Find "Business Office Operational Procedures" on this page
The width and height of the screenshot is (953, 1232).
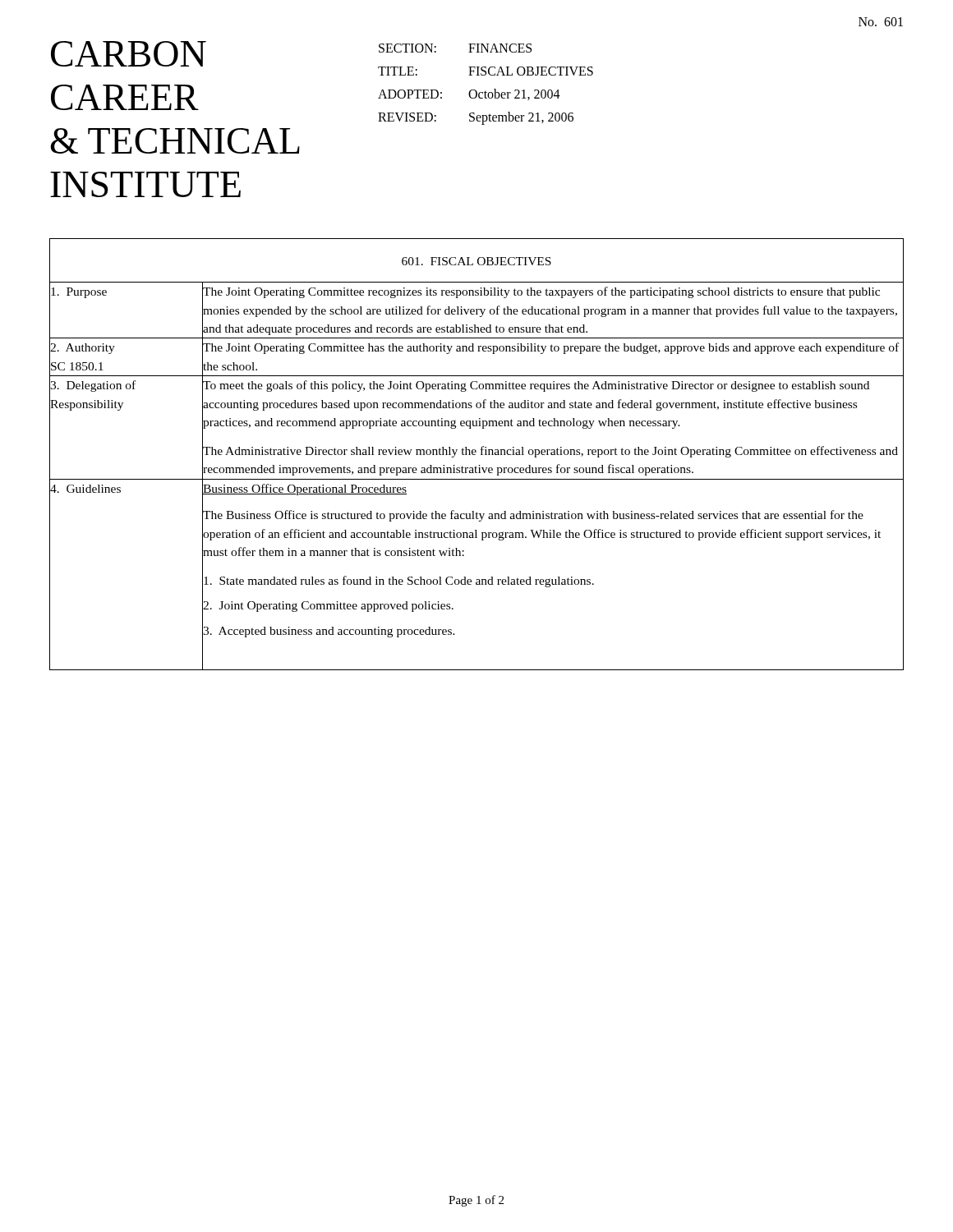coord(305,488)
